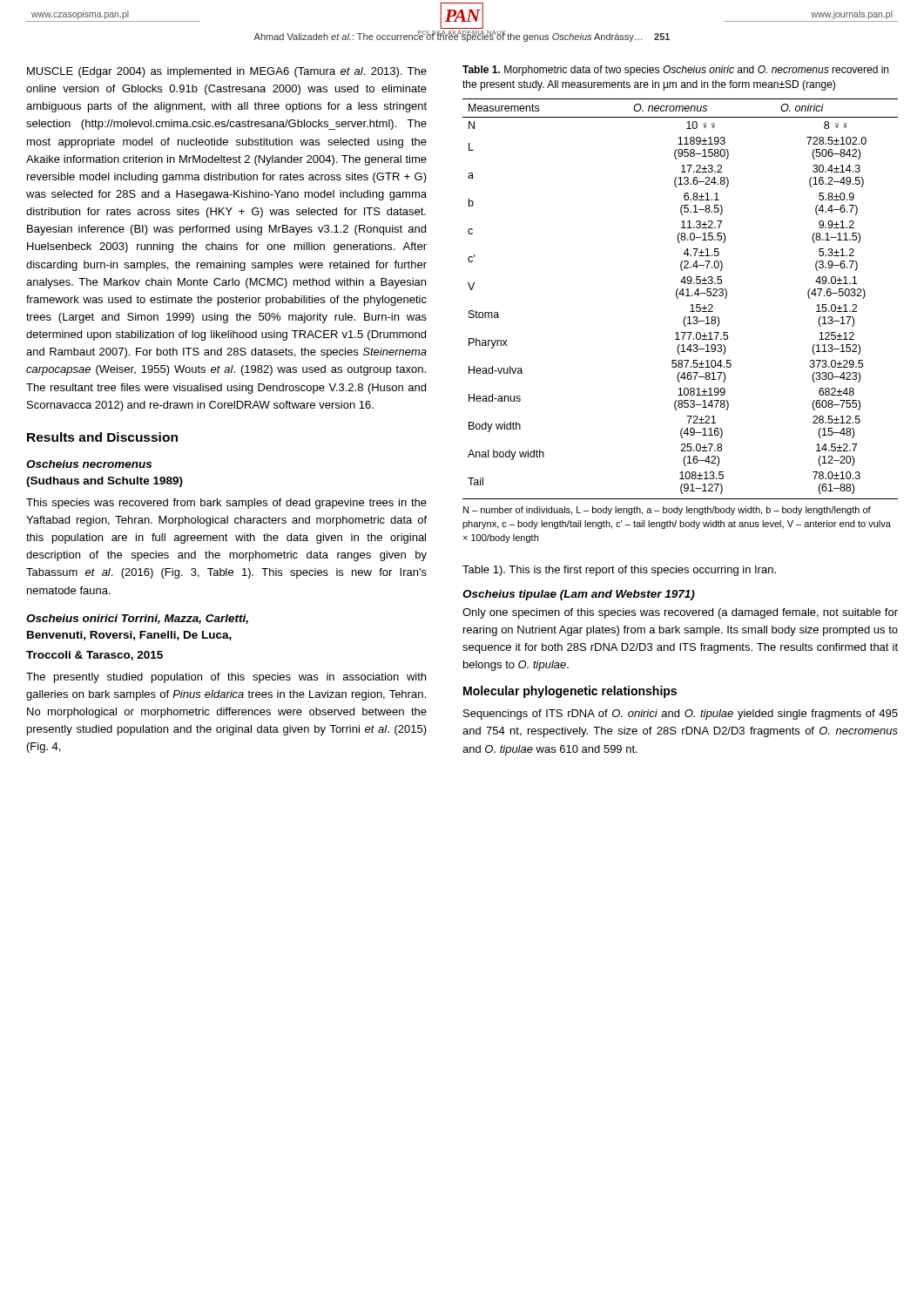Locate the passage starting "Table 1). This is the first report"
The image size is (924, 1307).
pos(620,569)
